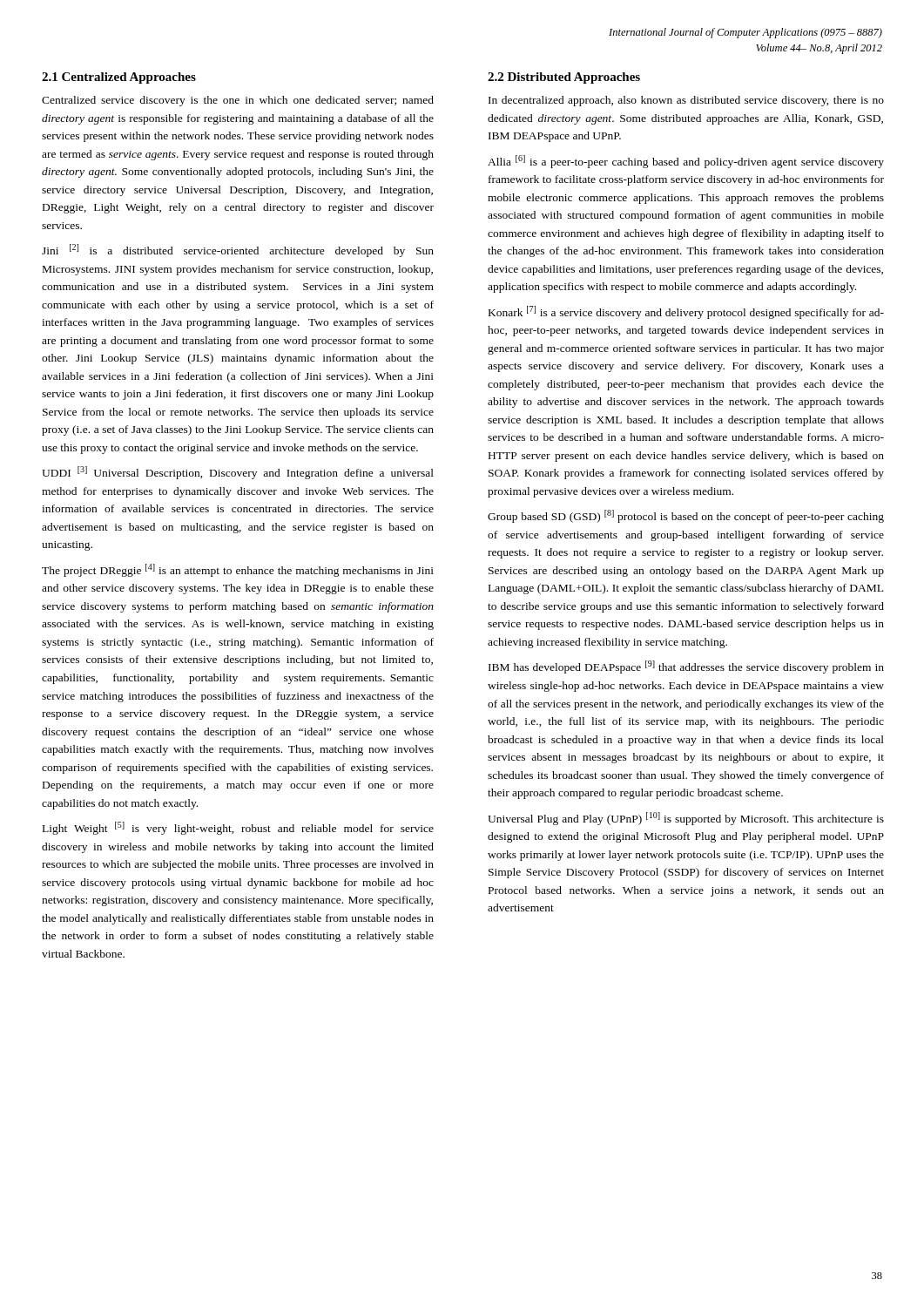The height and width of the screenshot is (1307, 924).
Task: Find the section header with the text "2.2 Distributed Approaches"
Action: pyautogui.click(x=564, y=78)
